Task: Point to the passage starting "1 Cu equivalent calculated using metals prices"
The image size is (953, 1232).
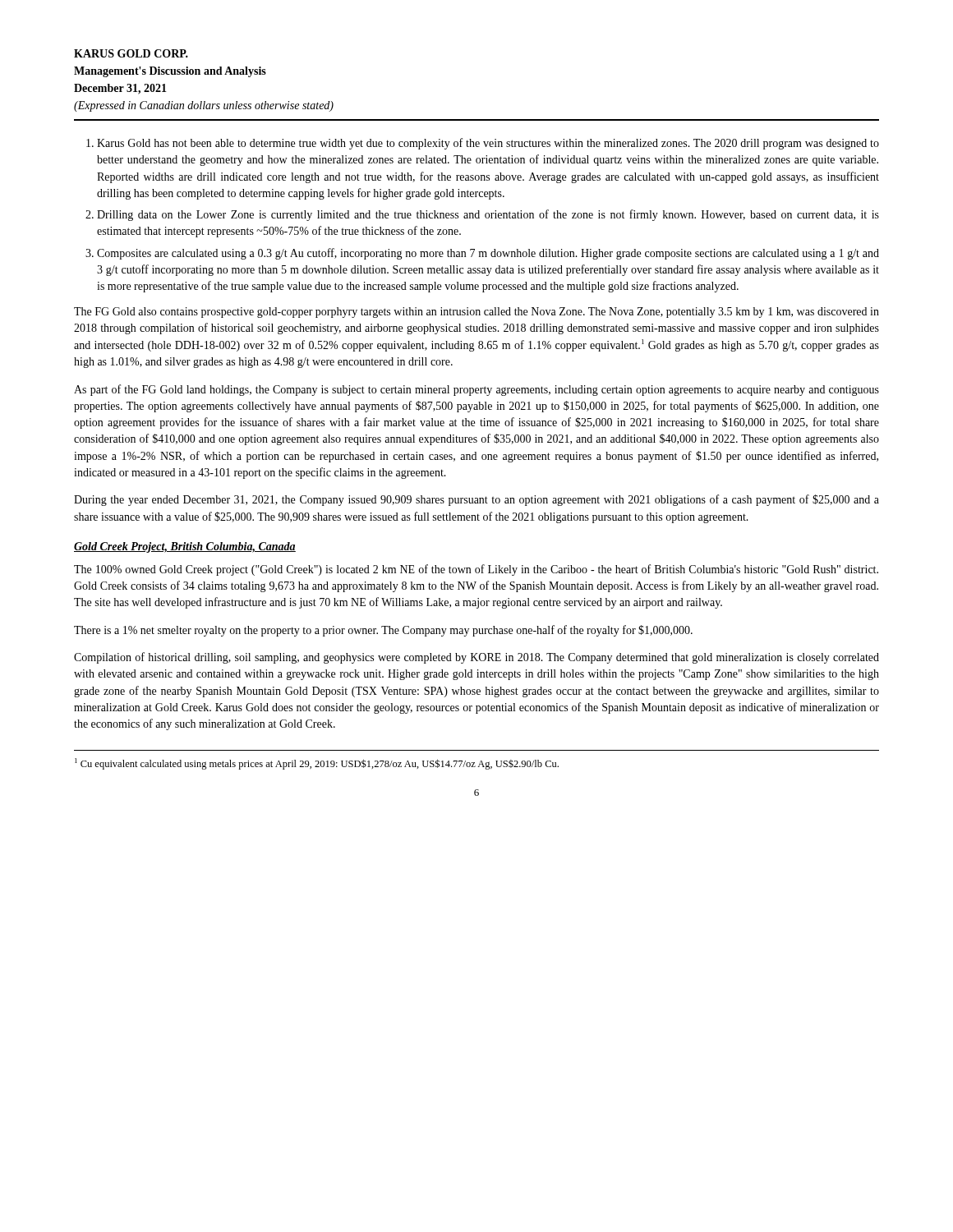Action: [317, 763]
